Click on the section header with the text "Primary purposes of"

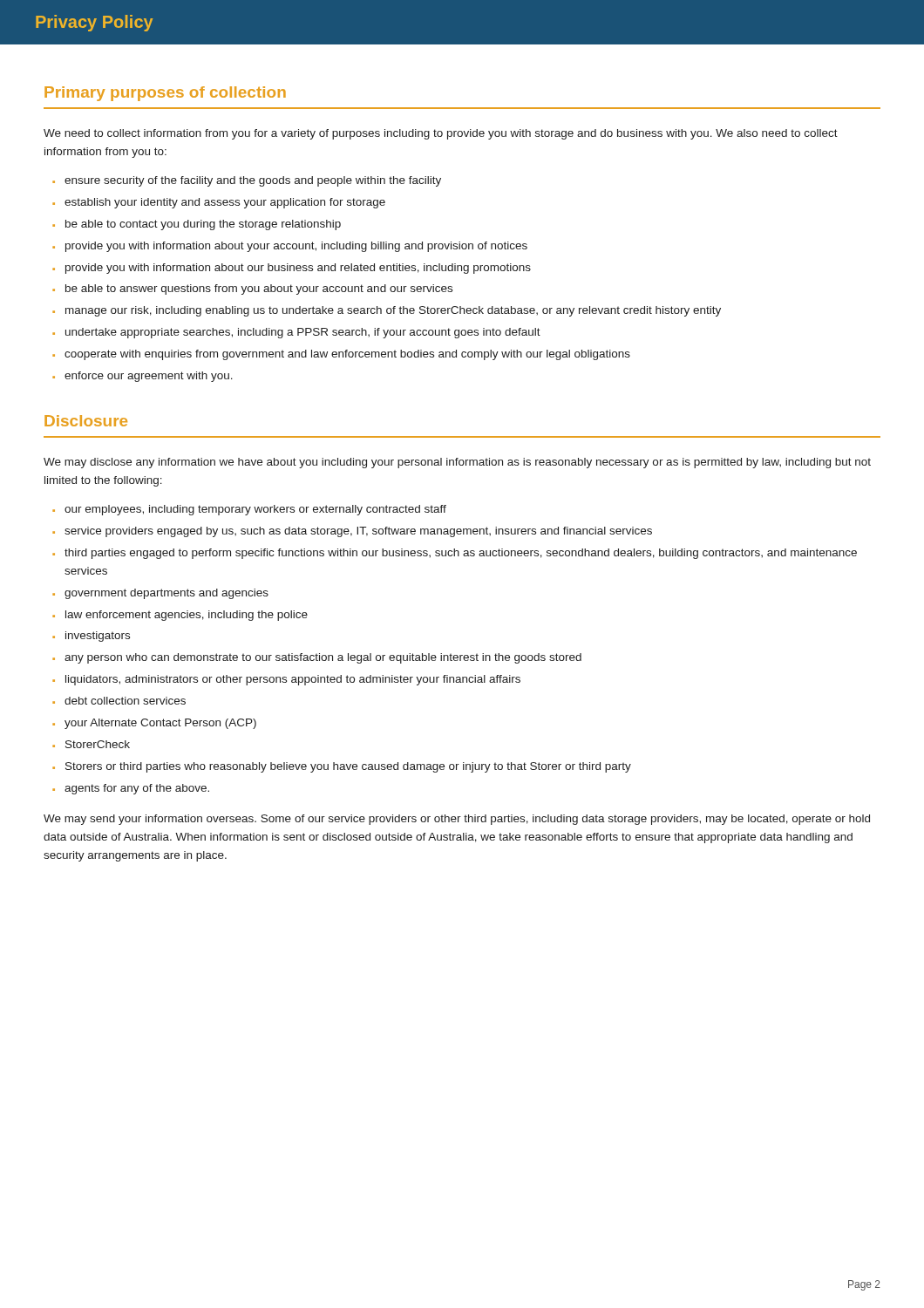(165, 92)
